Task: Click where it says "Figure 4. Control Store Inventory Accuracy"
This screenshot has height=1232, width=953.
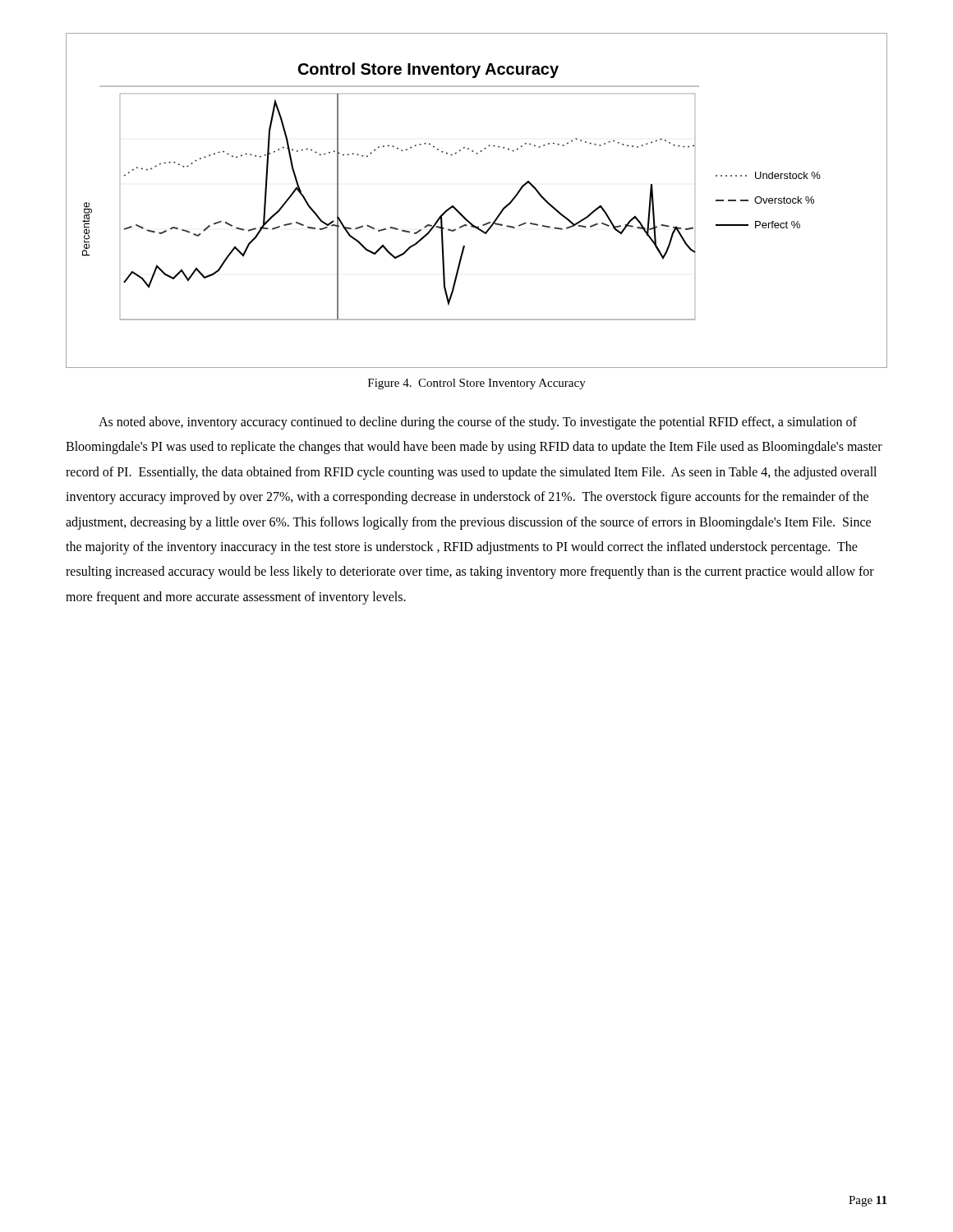Action: (476, 383)
